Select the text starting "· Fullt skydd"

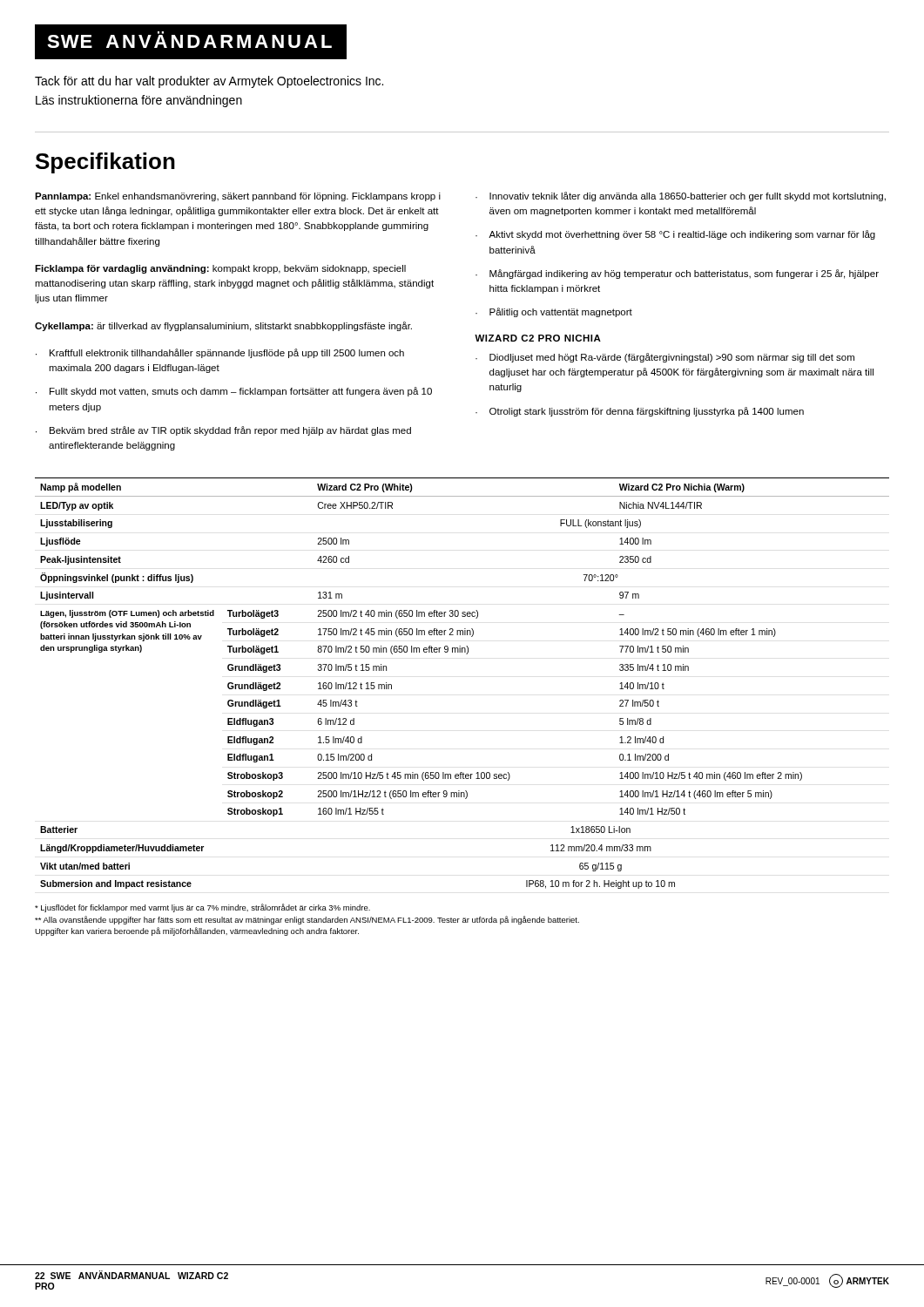[x=242, y=400]
